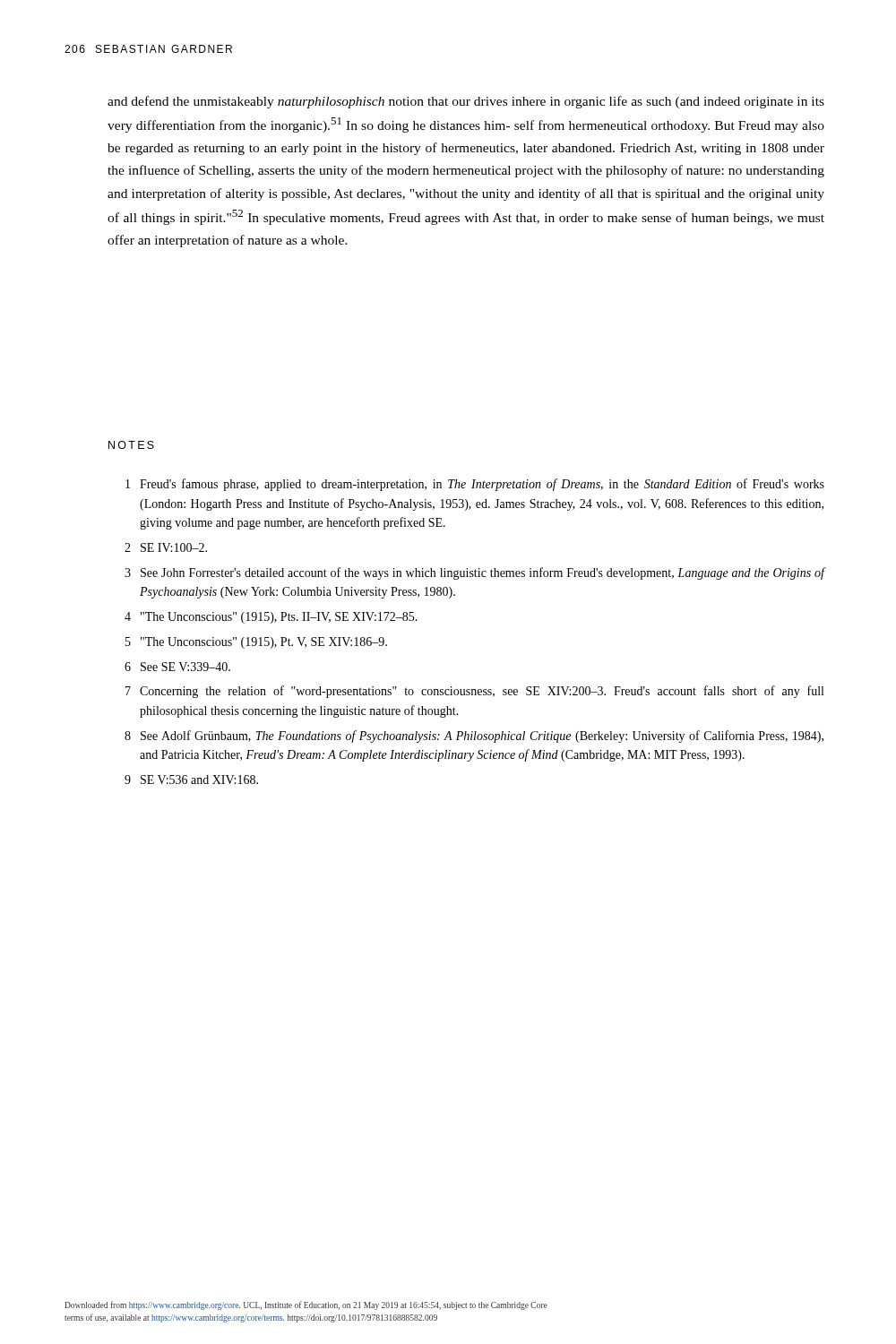
Task: Click on the passage starting "2 SE IV:100–2."
Action: click(166, 547)
